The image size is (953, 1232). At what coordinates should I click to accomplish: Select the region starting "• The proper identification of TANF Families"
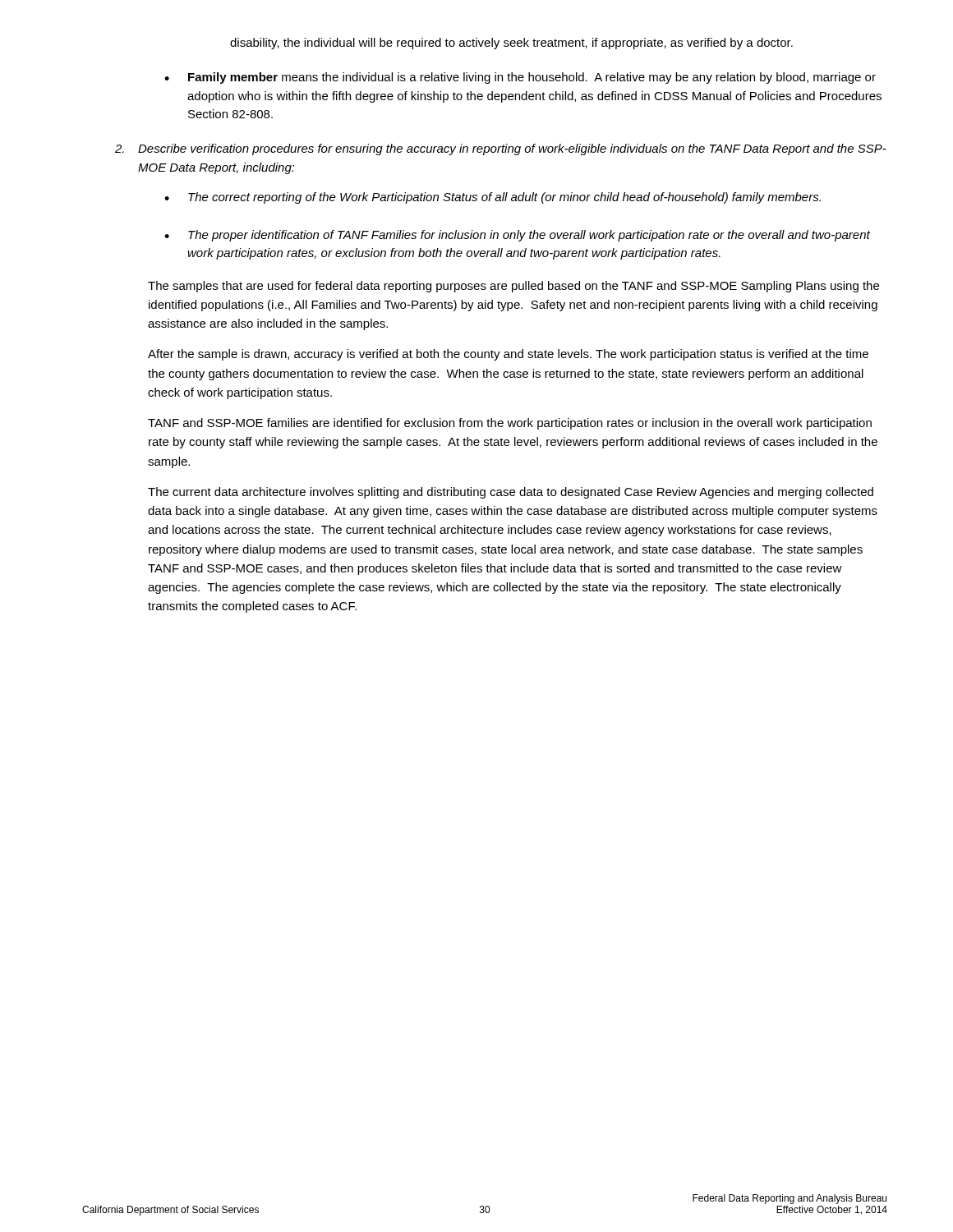pos(526,244)
